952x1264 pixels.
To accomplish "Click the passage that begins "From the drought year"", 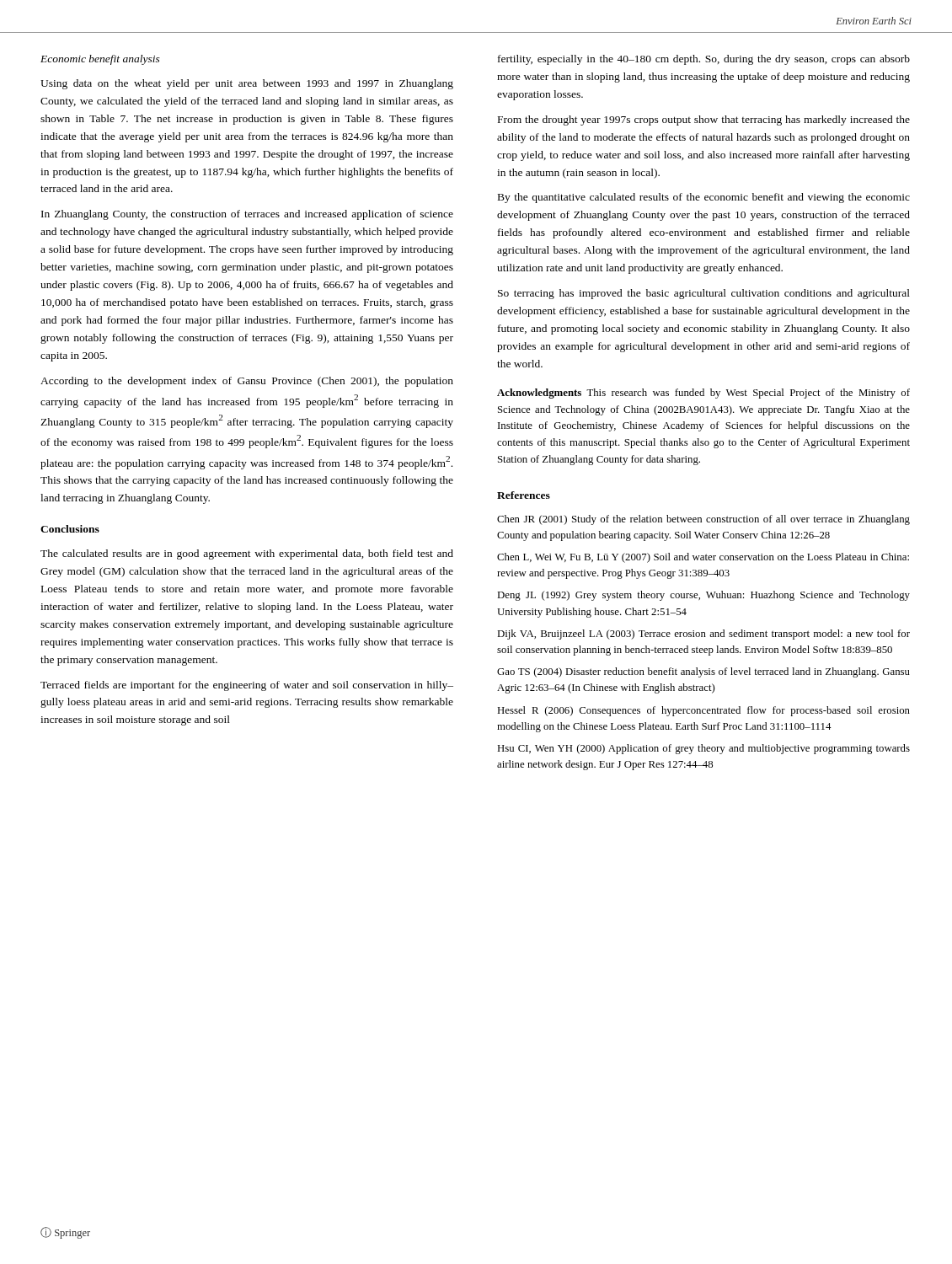I will pos(703,146).
